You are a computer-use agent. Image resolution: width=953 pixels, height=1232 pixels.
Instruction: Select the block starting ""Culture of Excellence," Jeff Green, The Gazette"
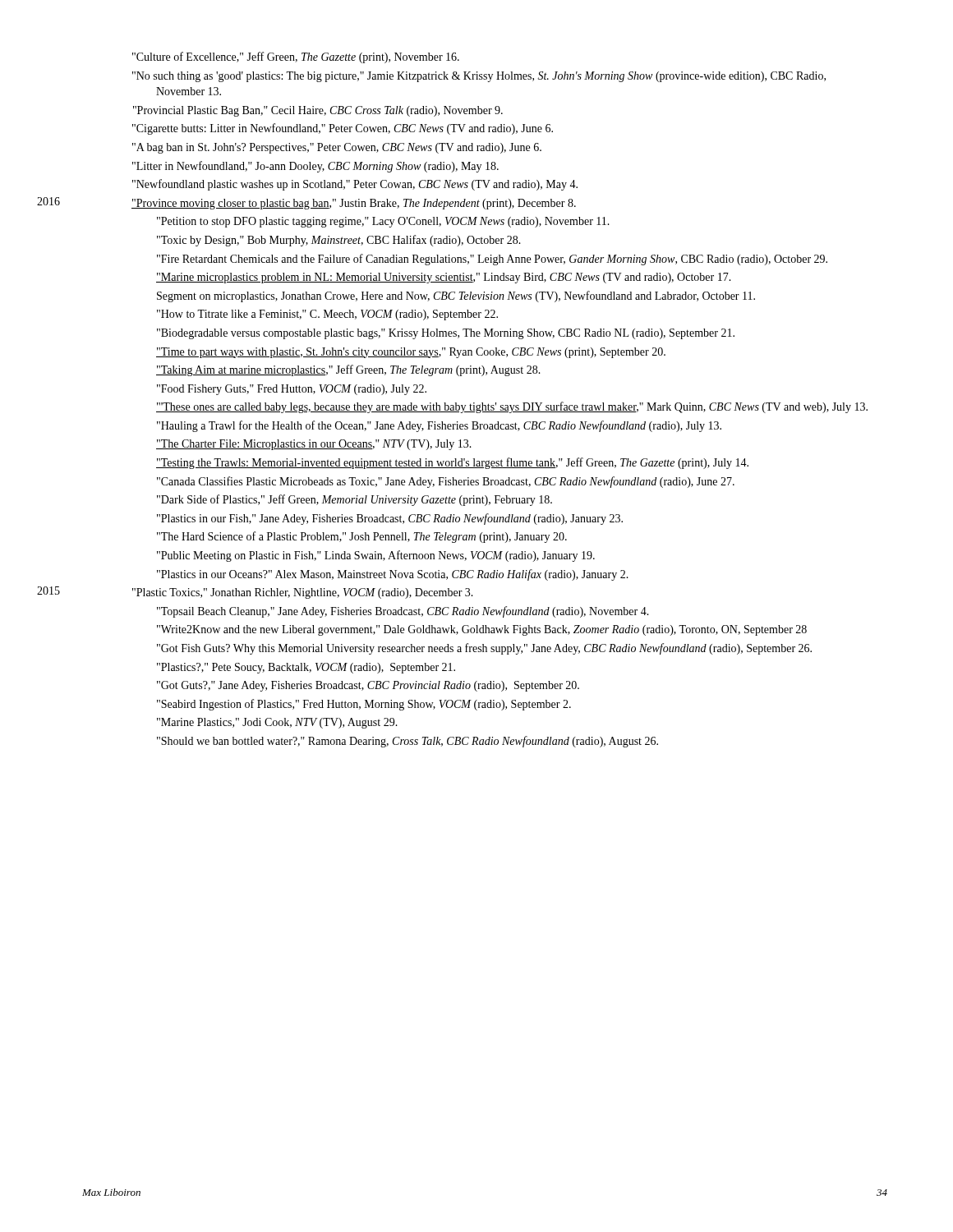click(296, 57)
